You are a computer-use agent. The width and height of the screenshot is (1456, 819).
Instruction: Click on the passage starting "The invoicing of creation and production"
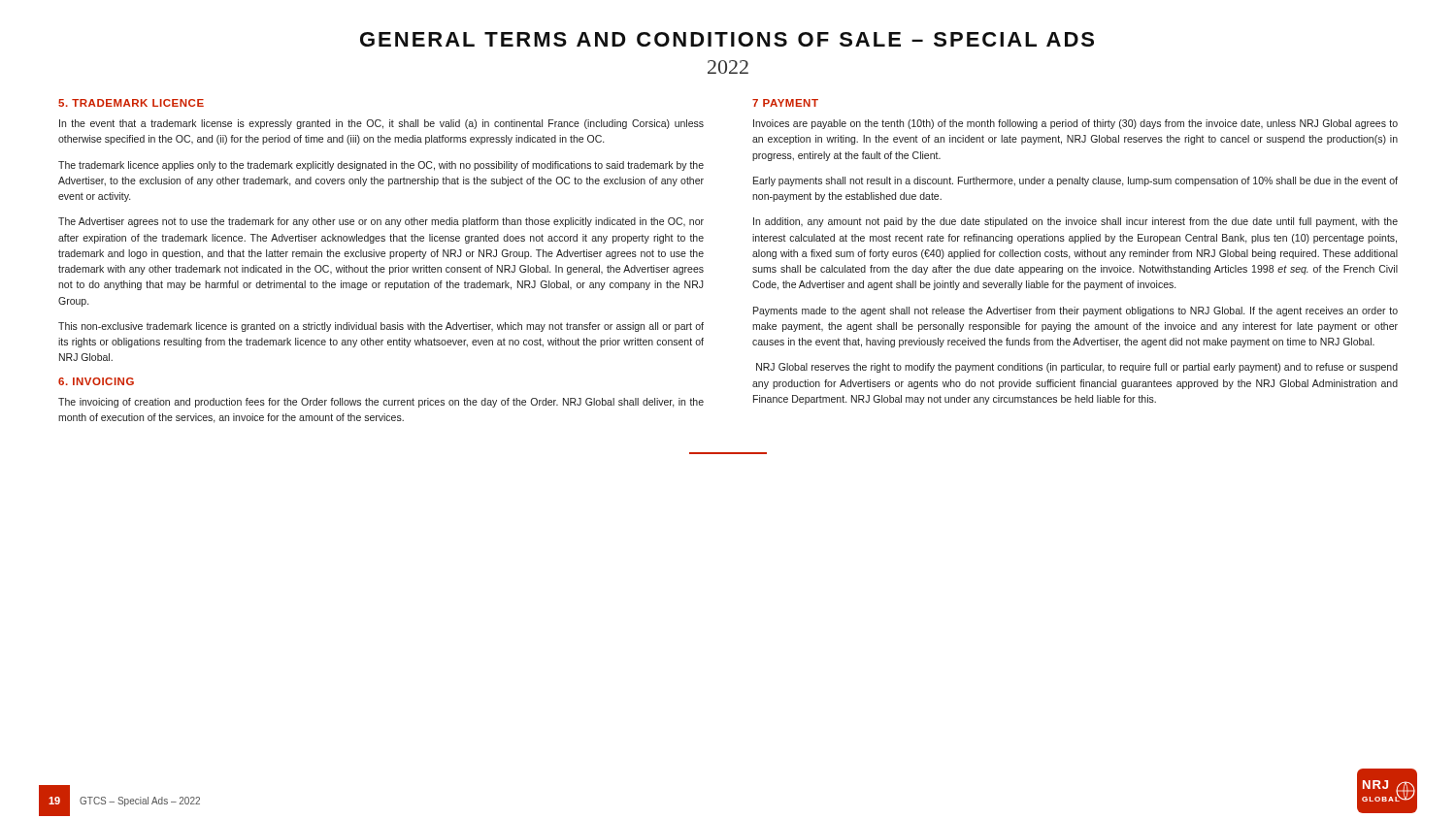tap(381, 409)
